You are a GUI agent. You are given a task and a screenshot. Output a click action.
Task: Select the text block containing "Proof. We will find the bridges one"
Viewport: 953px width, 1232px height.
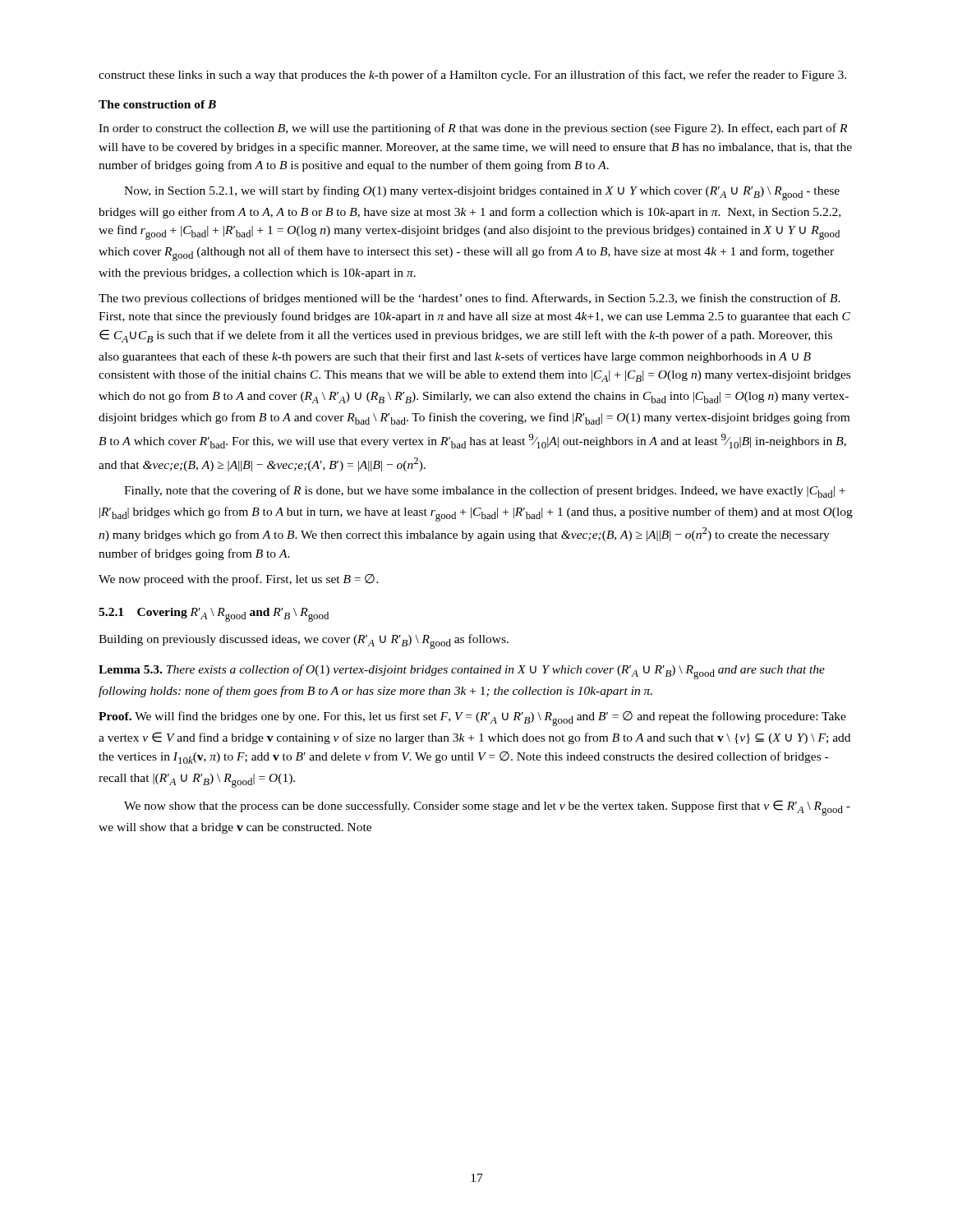[x=475, y=748]
